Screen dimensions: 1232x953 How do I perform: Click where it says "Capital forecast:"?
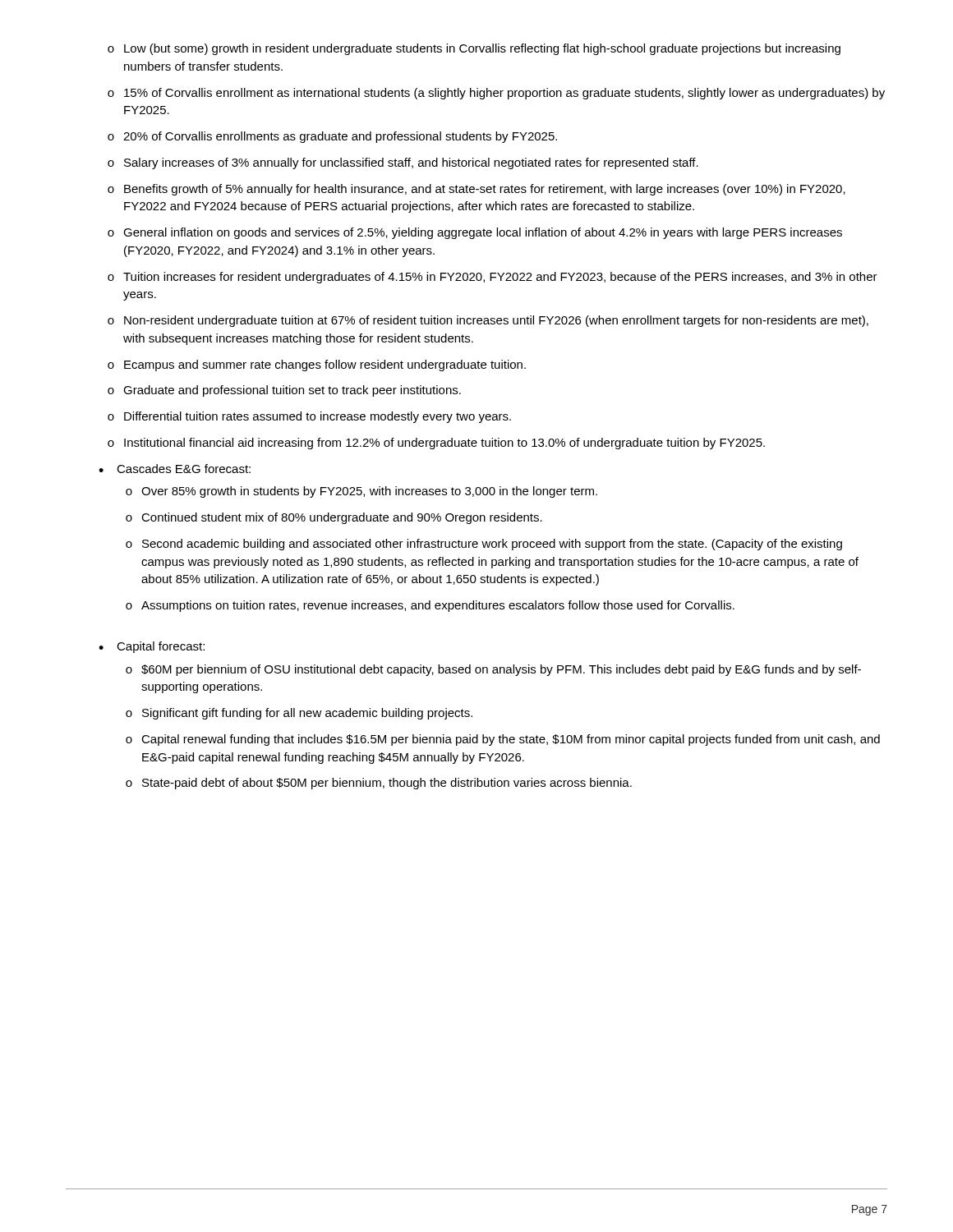(x=161, y=646)
